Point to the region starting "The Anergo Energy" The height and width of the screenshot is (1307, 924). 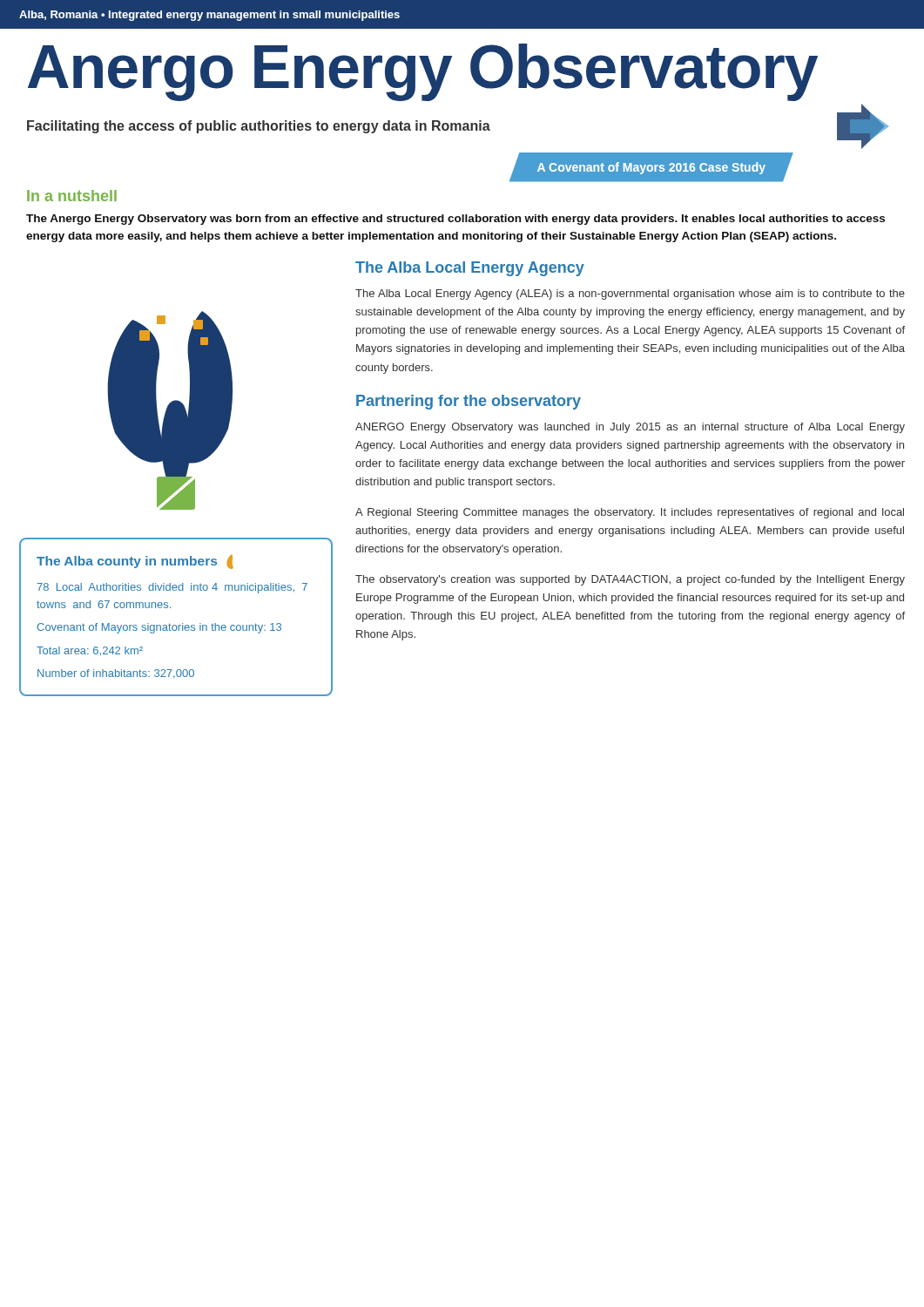point(456,227)
